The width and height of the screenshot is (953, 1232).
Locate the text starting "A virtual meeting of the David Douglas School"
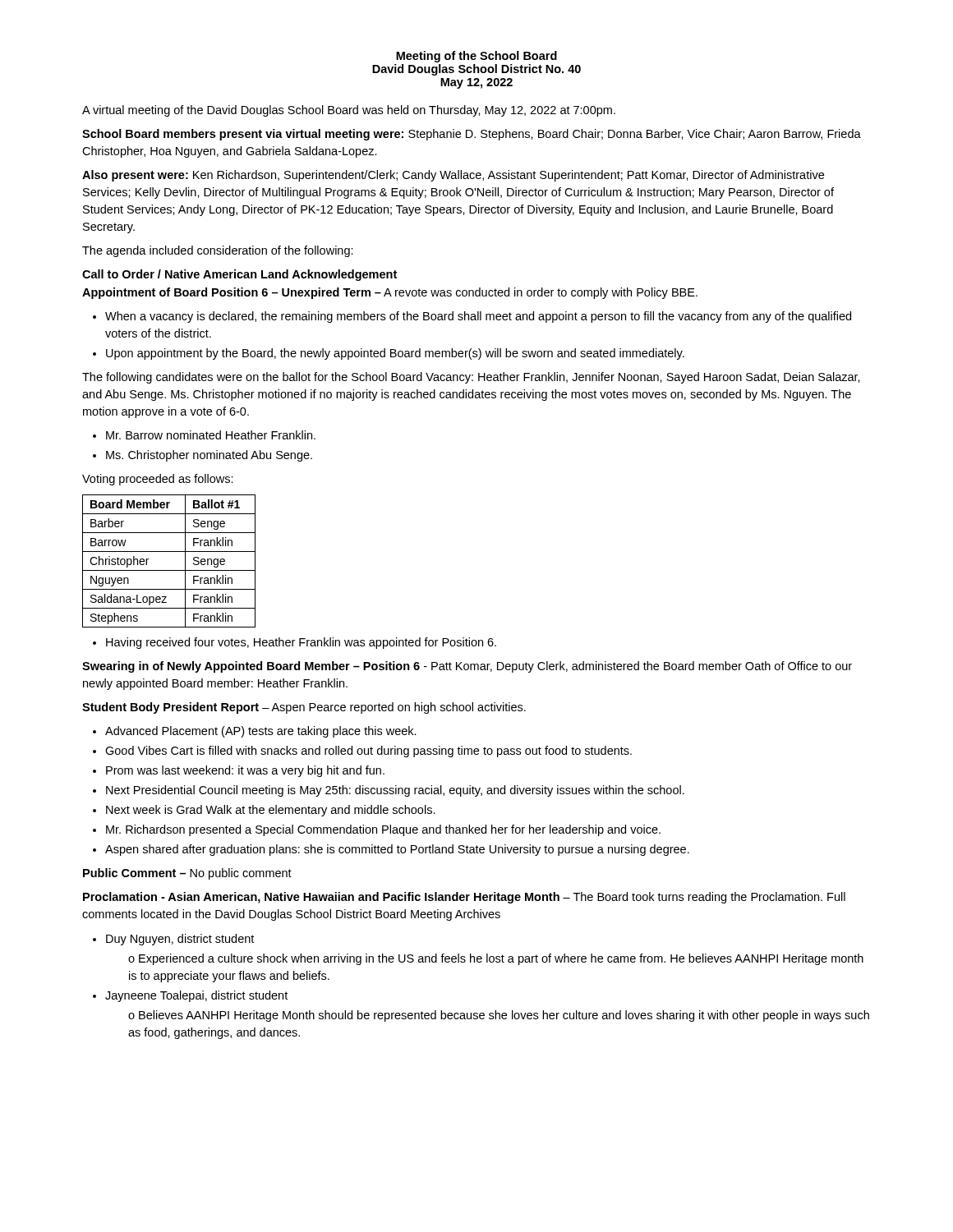pyautogui.click(x=349, y=110)
